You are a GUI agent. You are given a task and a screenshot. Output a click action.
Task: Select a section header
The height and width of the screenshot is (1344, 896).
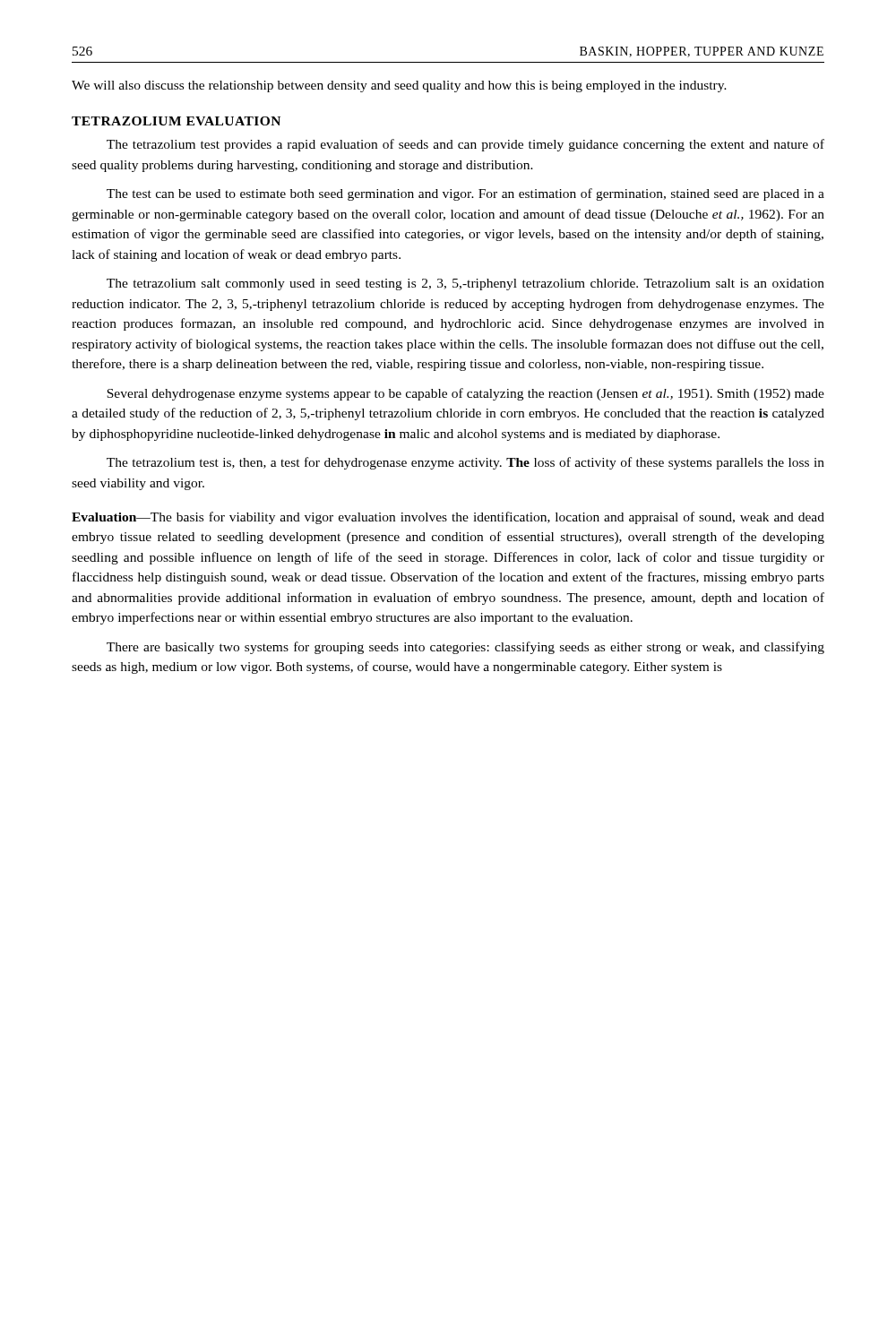[x=177, y=121]
